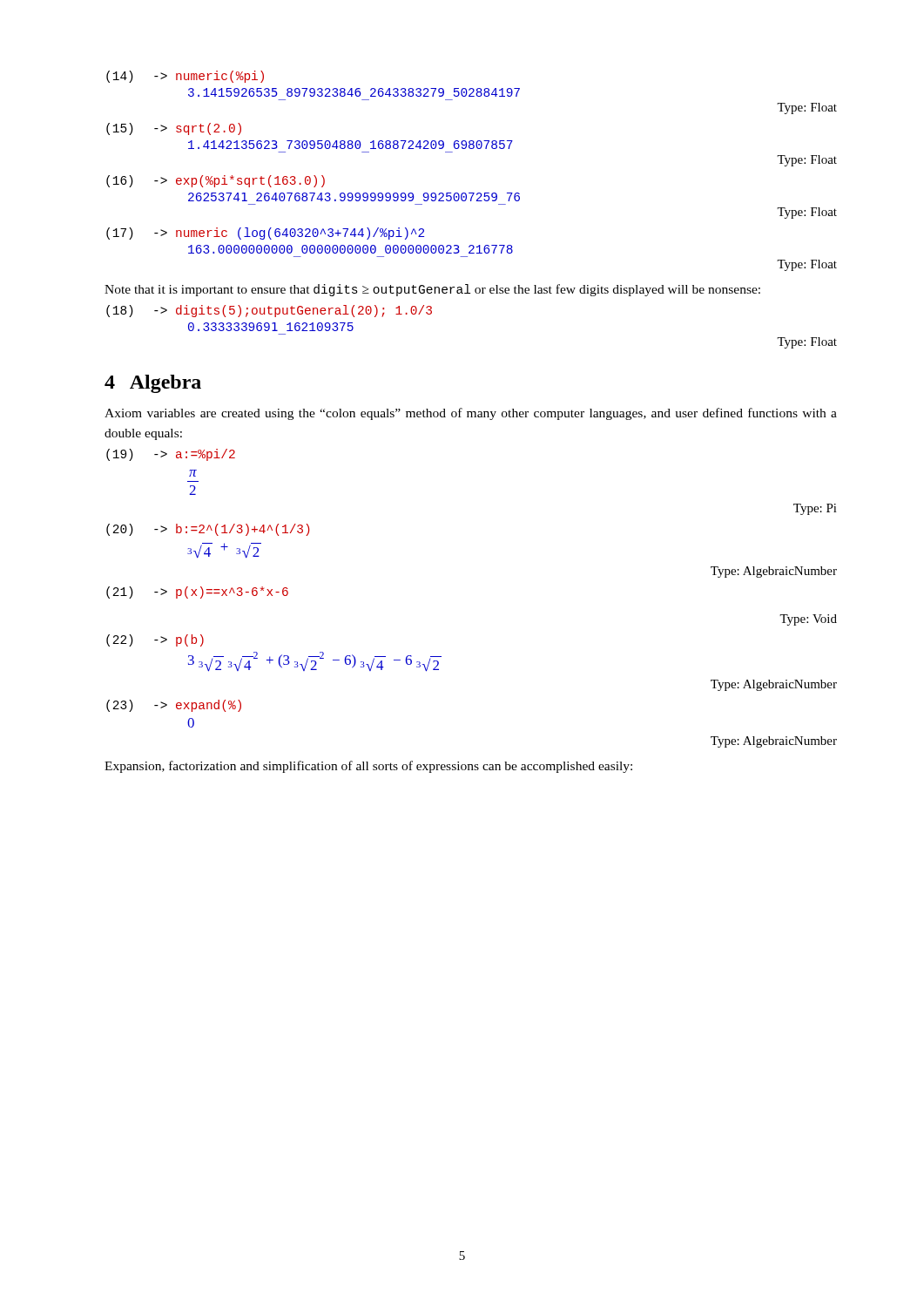The height and width of the screenshot is (1307, 924).
Task: Locate the block starting "(15) -> sqrt(2.0) 1.4142135623̲7309504880̲1688724209̲69807857"
Action: (x=471, y=145)
